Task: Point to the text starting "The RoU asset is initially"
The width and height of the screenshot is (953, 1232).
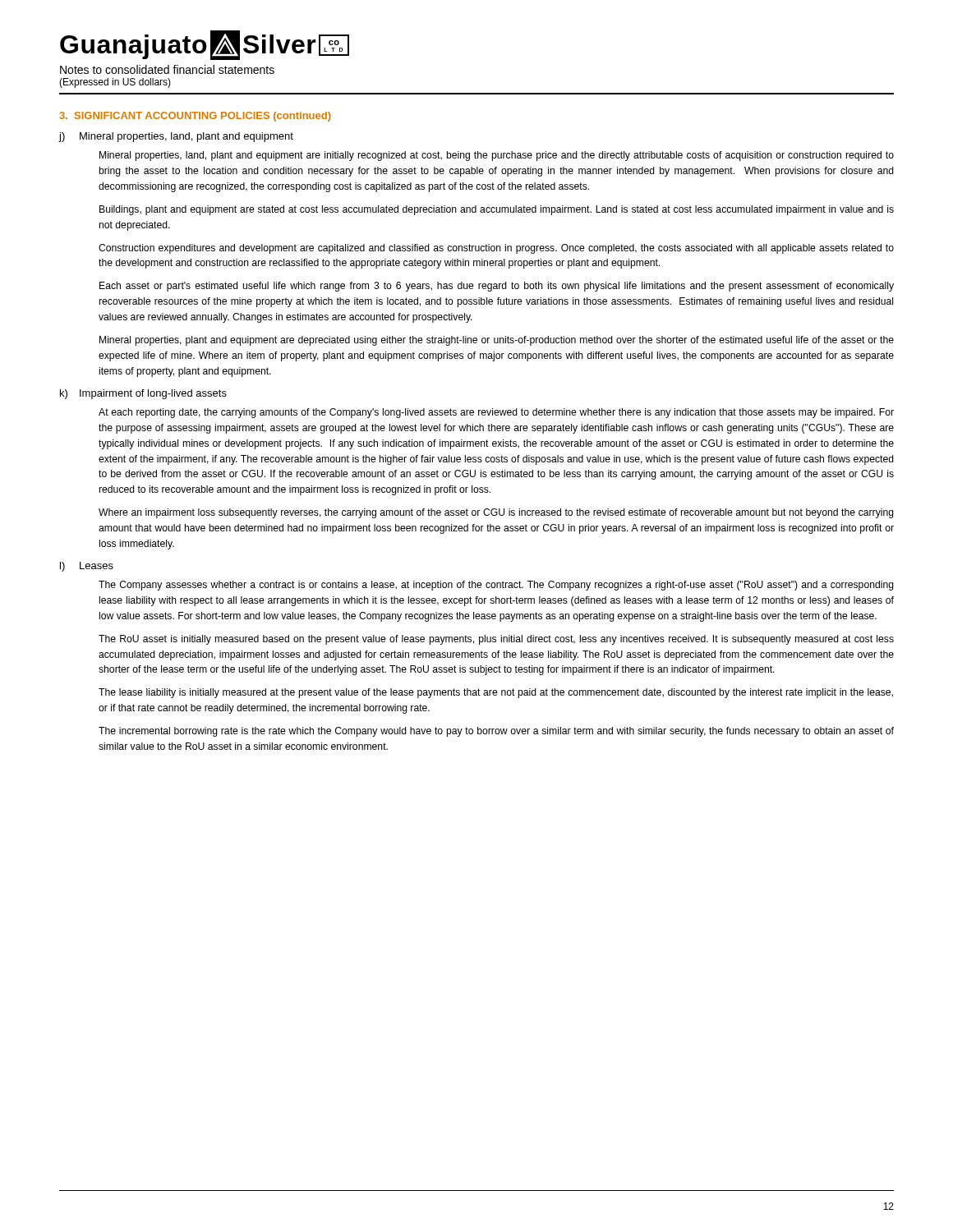Action: pos(496,654)
